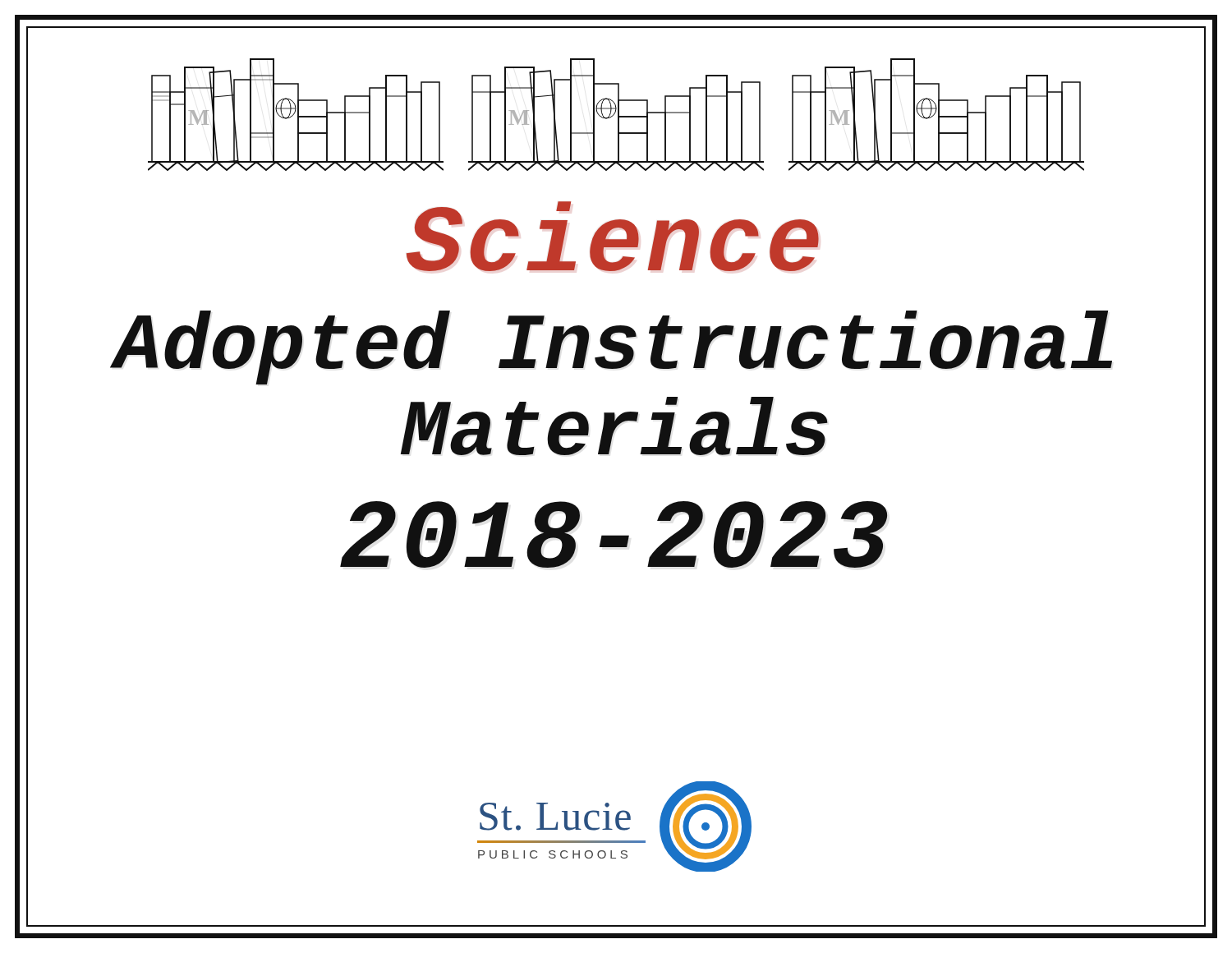Locate the illustration
1232x953 pixels.
[x=616, y=115]
